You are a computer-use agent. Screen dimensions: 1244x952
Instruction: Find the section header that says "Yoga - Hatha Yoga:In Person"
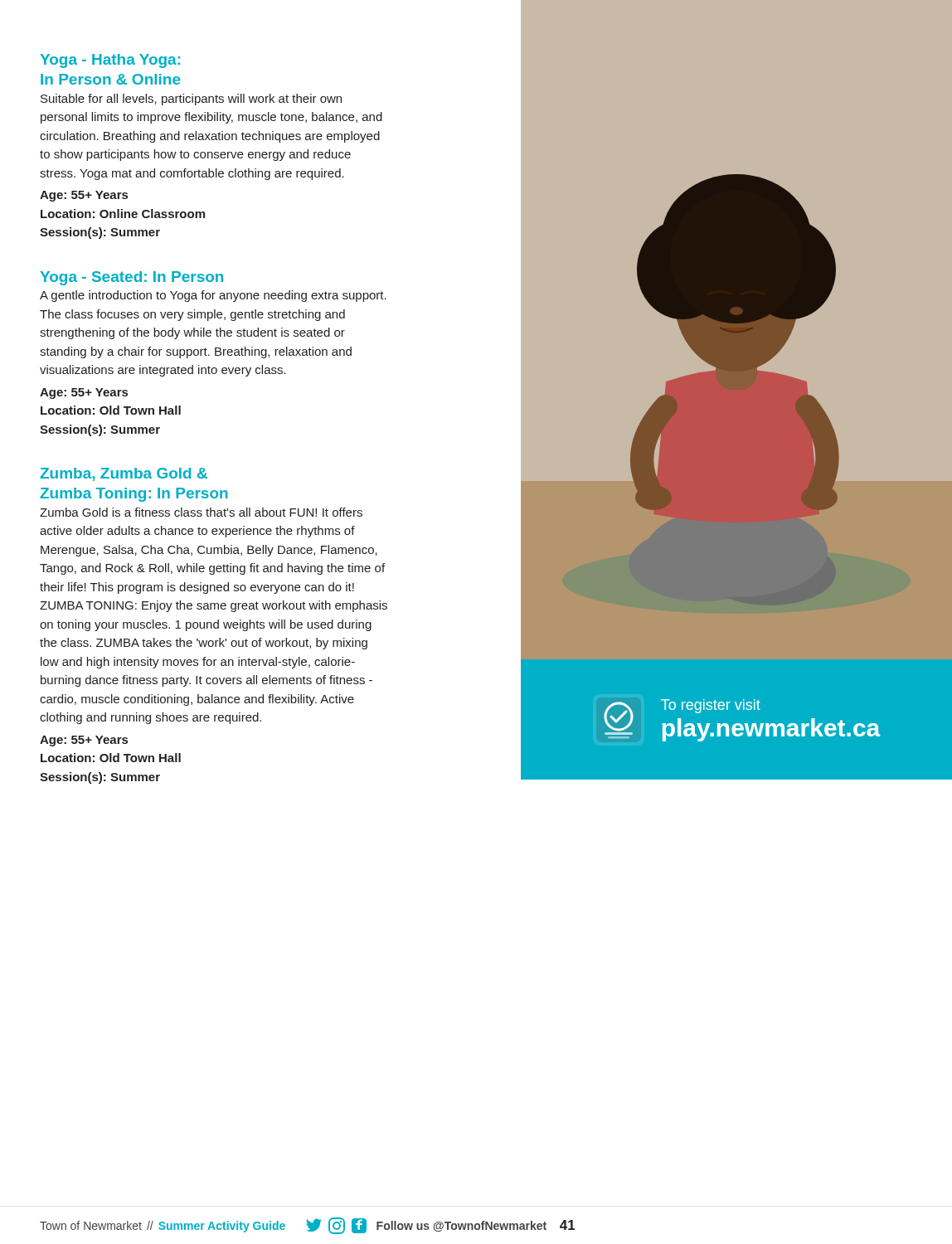click(111, 69)
